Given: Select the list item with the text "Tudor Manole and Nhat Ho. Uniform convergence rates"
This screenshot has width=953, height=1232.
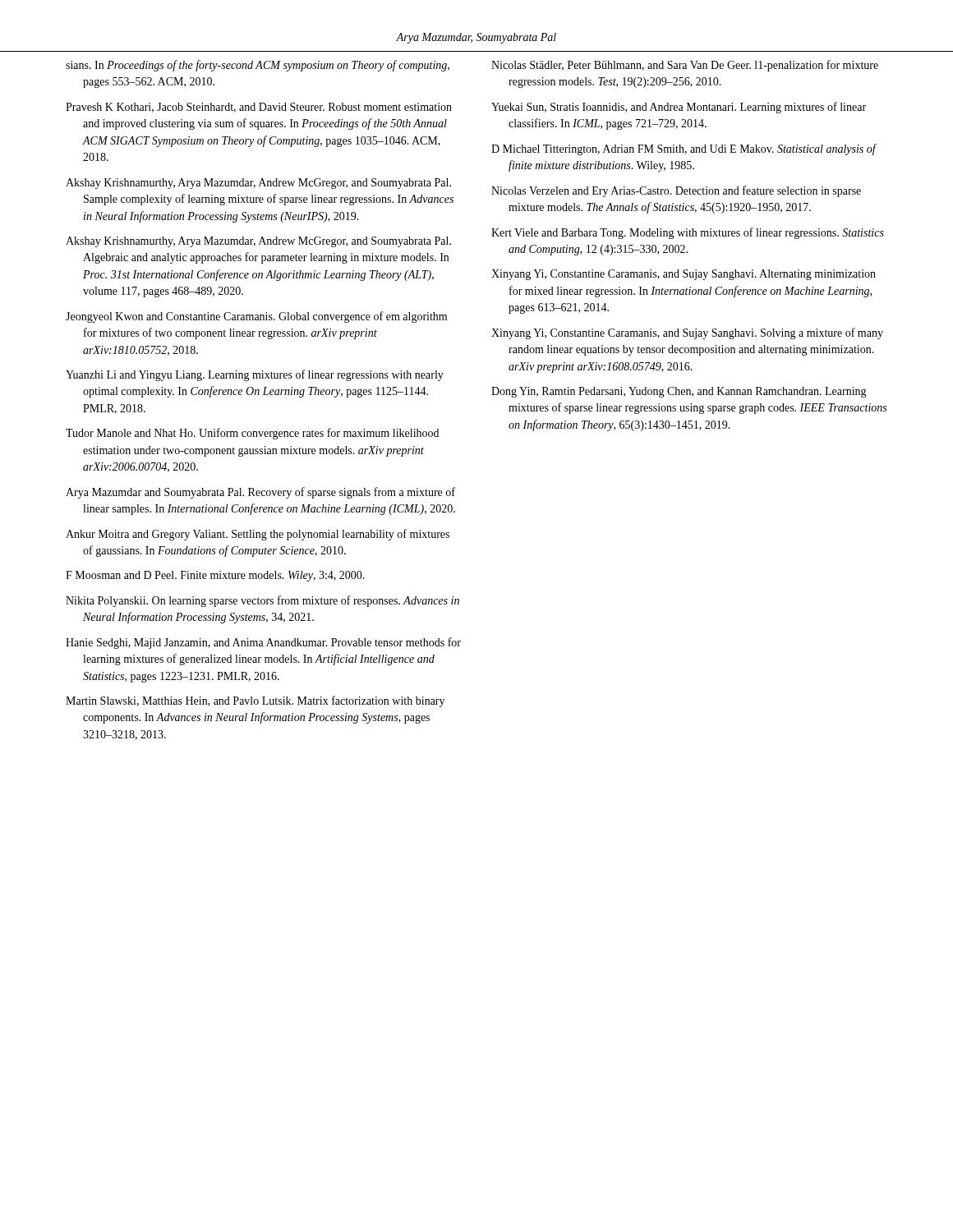Looking at the screenshot, I should point(252,450).
